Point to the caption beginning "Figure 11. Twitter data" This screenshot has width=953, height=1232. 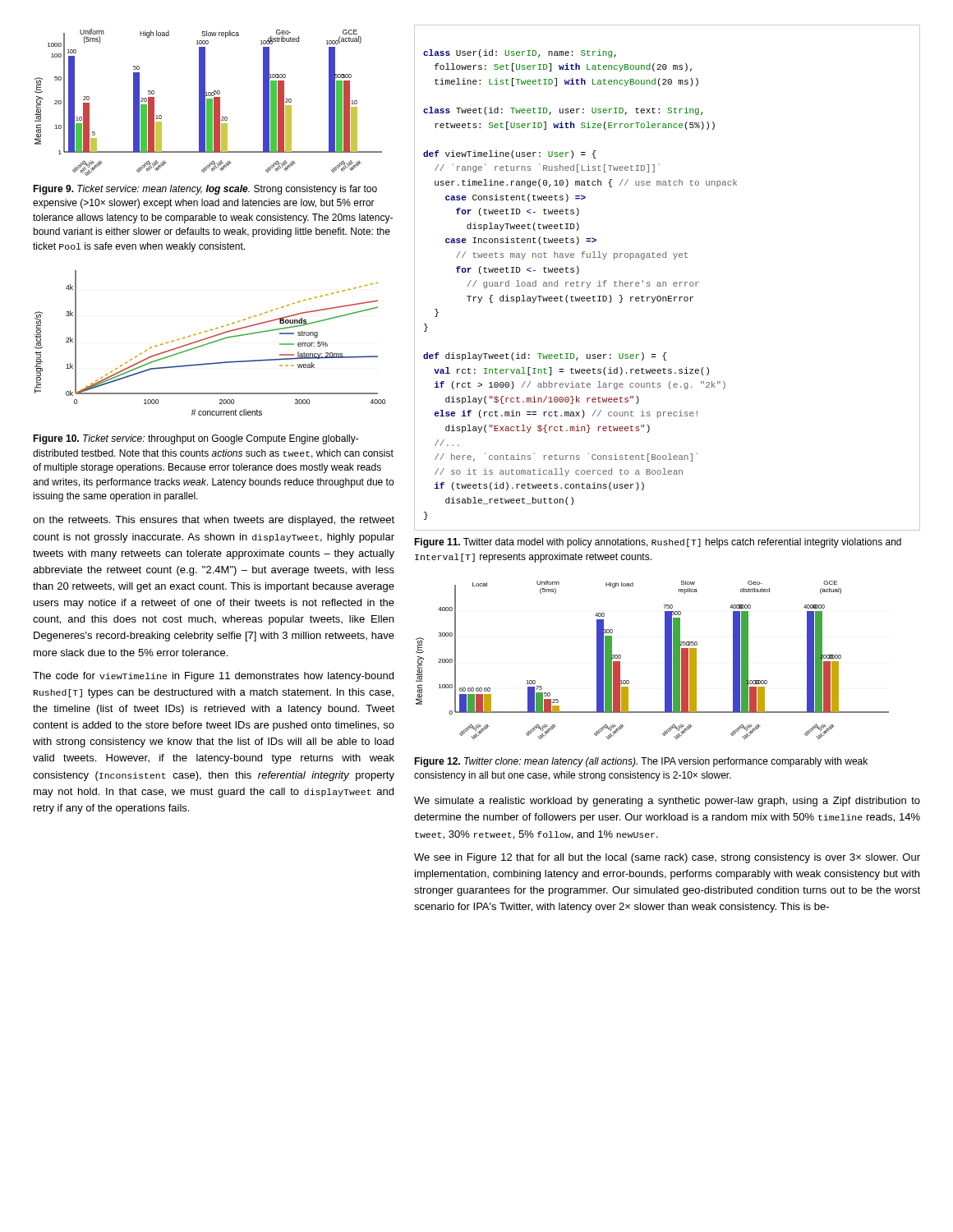[658, 550]
